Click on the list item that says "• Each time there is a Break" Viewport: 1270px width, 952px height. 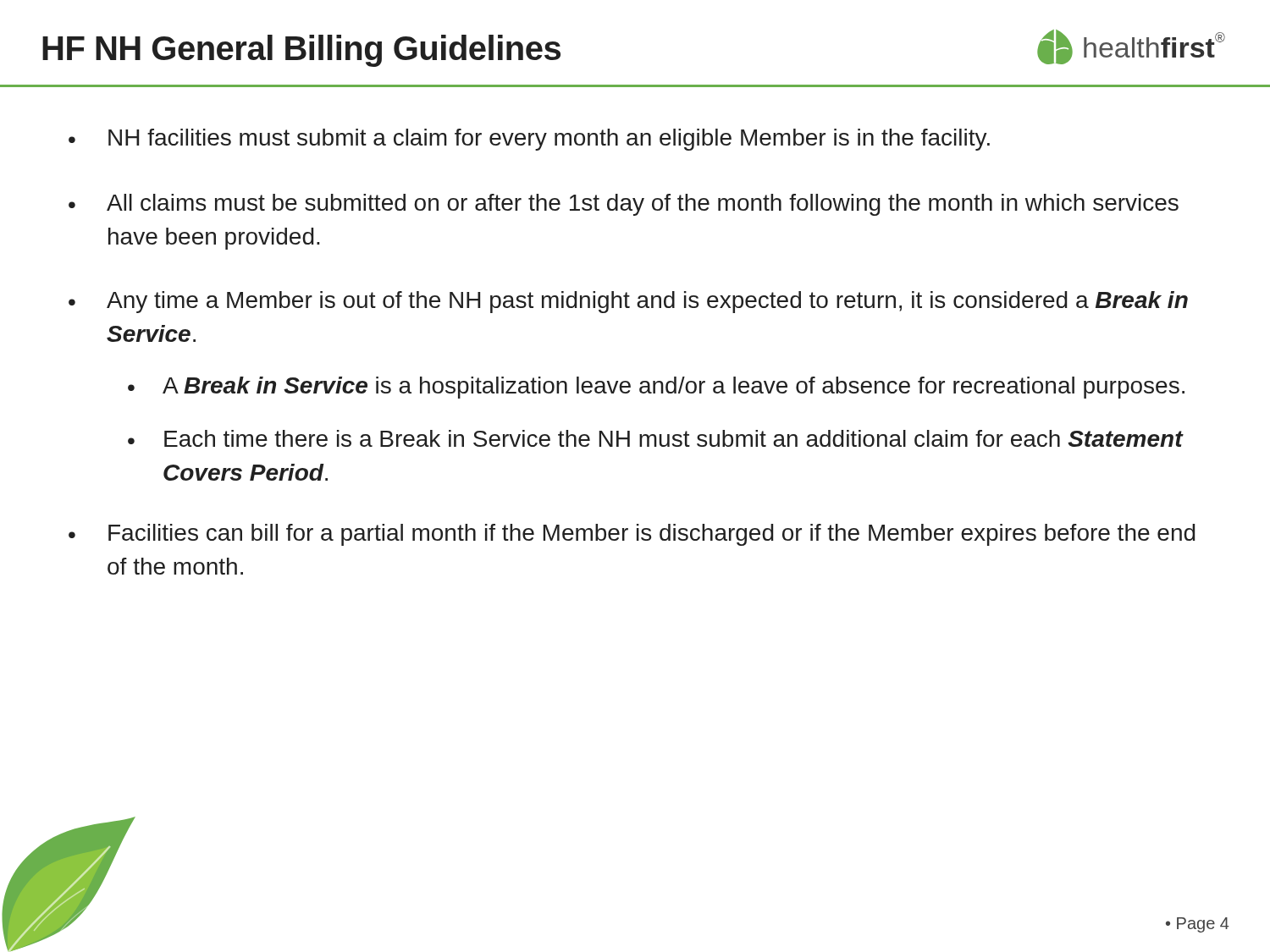click(665, 456)
